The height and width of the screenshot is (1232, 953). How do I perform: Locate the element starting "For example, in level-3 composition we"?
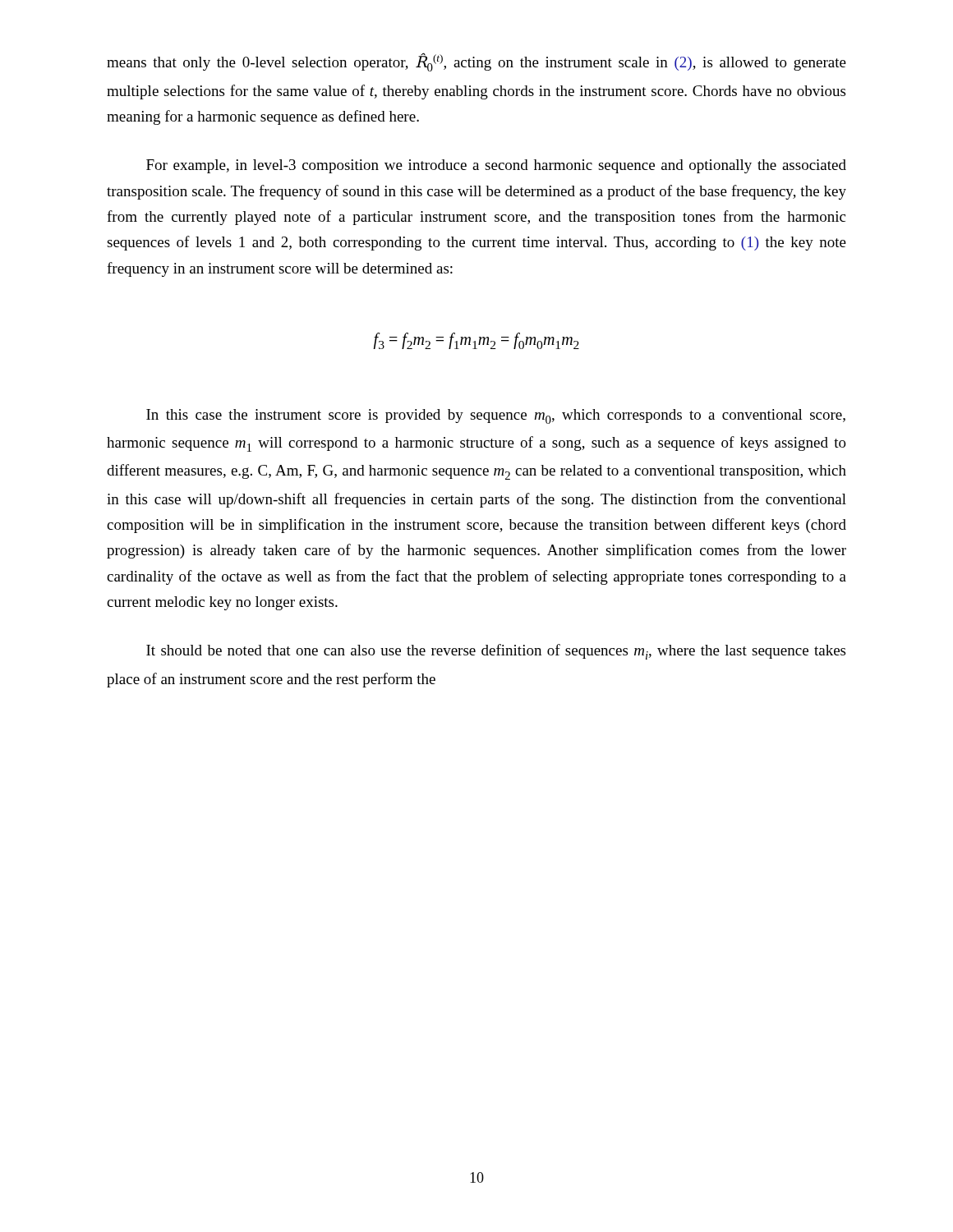(476, 217)
